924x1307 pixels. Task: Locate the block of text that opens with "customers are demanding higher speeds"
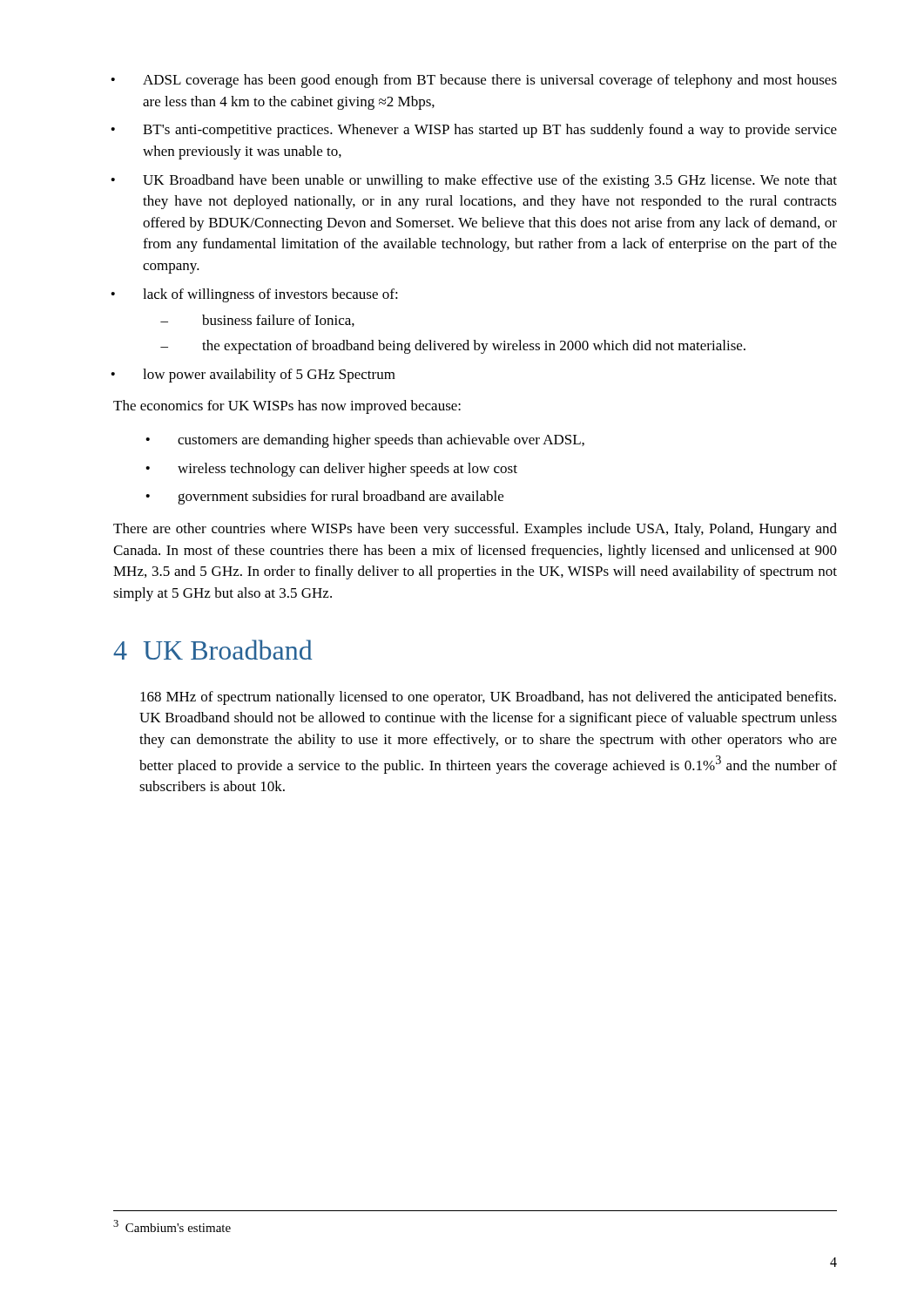coord(492,469)
